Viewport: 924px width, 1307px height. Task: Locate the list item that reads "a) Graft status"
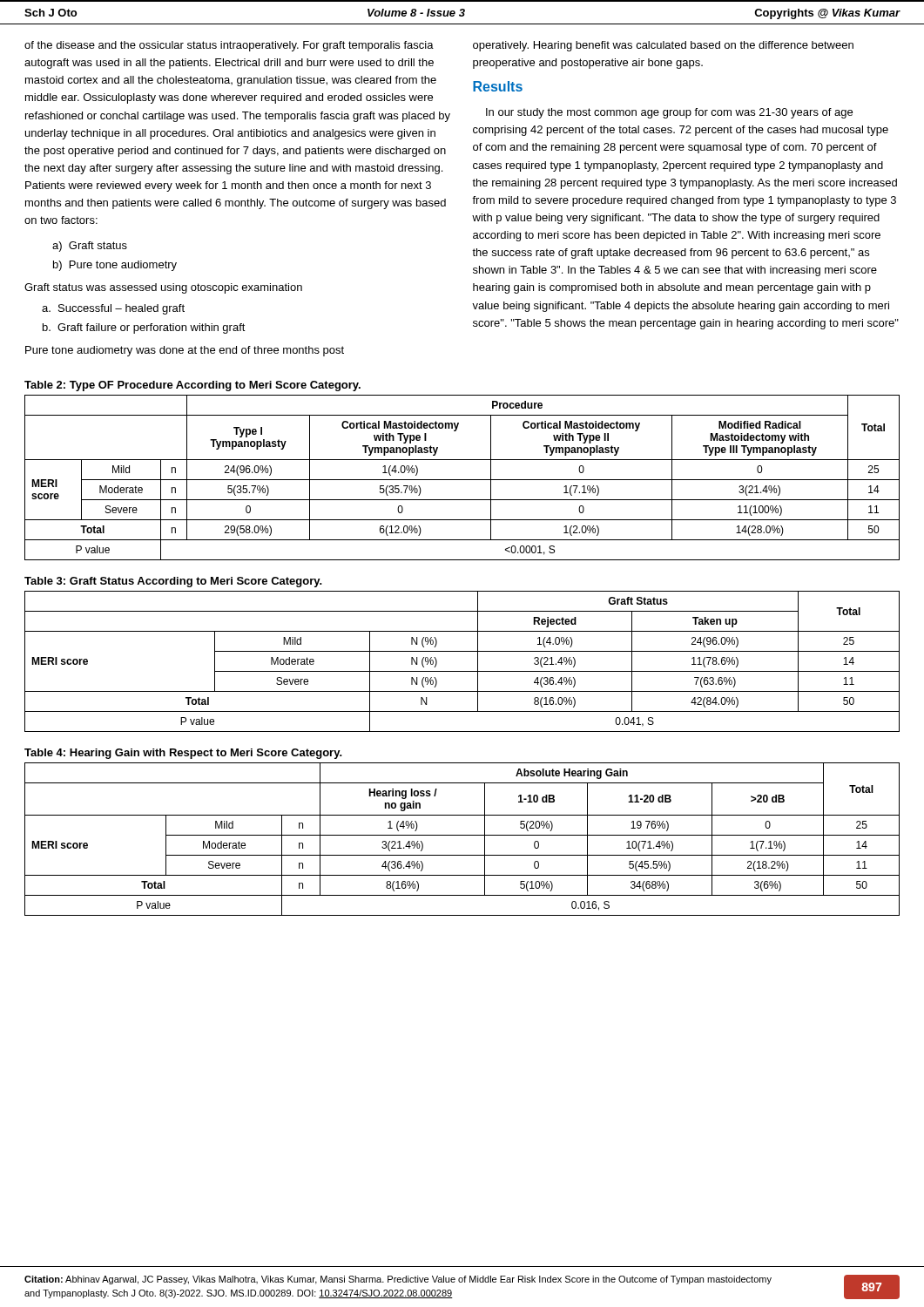tap(90, 245)
